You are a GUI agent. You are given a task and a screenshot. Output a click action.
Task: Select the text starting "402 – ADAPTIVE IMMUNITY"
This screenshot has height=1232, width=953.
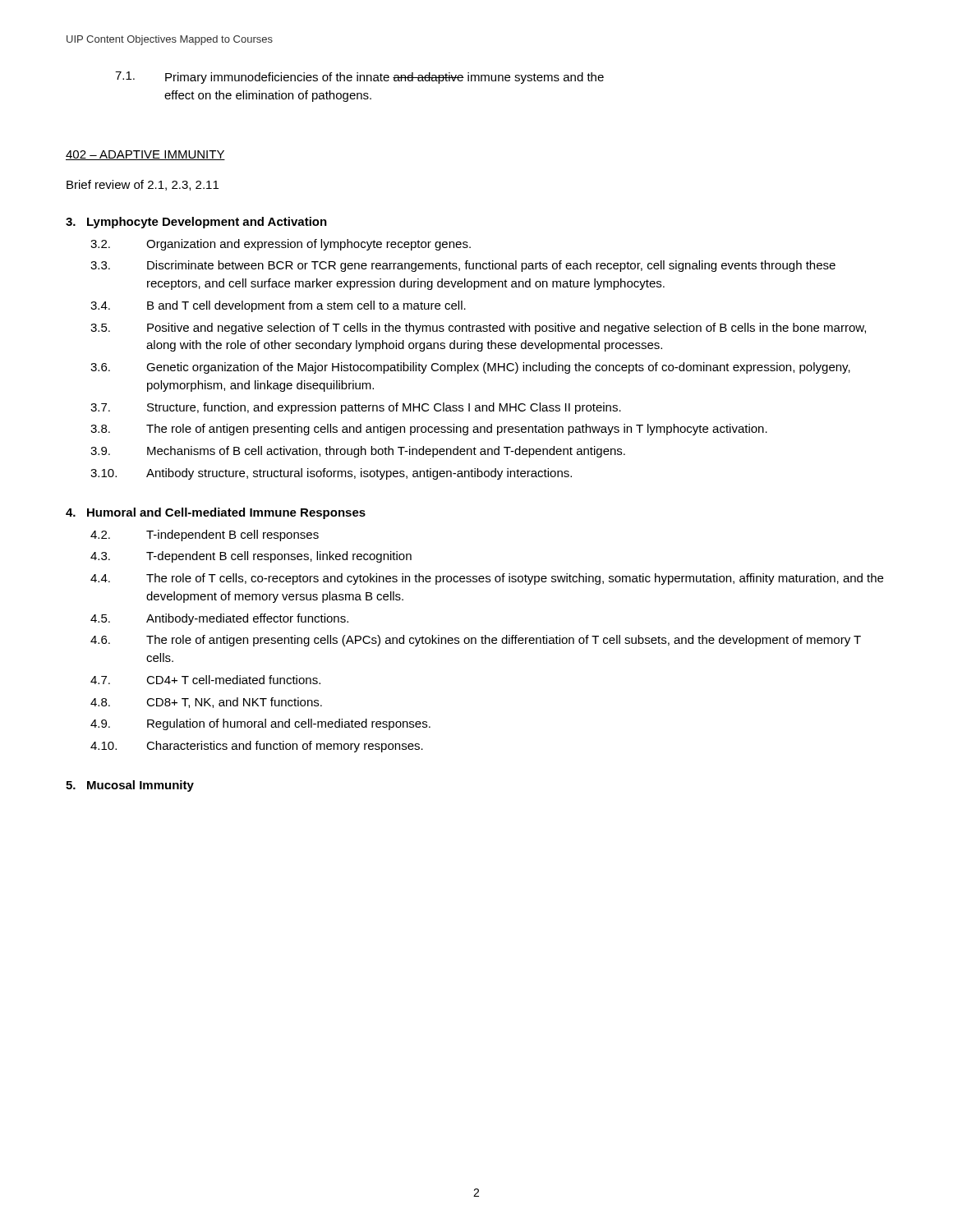[x=145, y=154]
